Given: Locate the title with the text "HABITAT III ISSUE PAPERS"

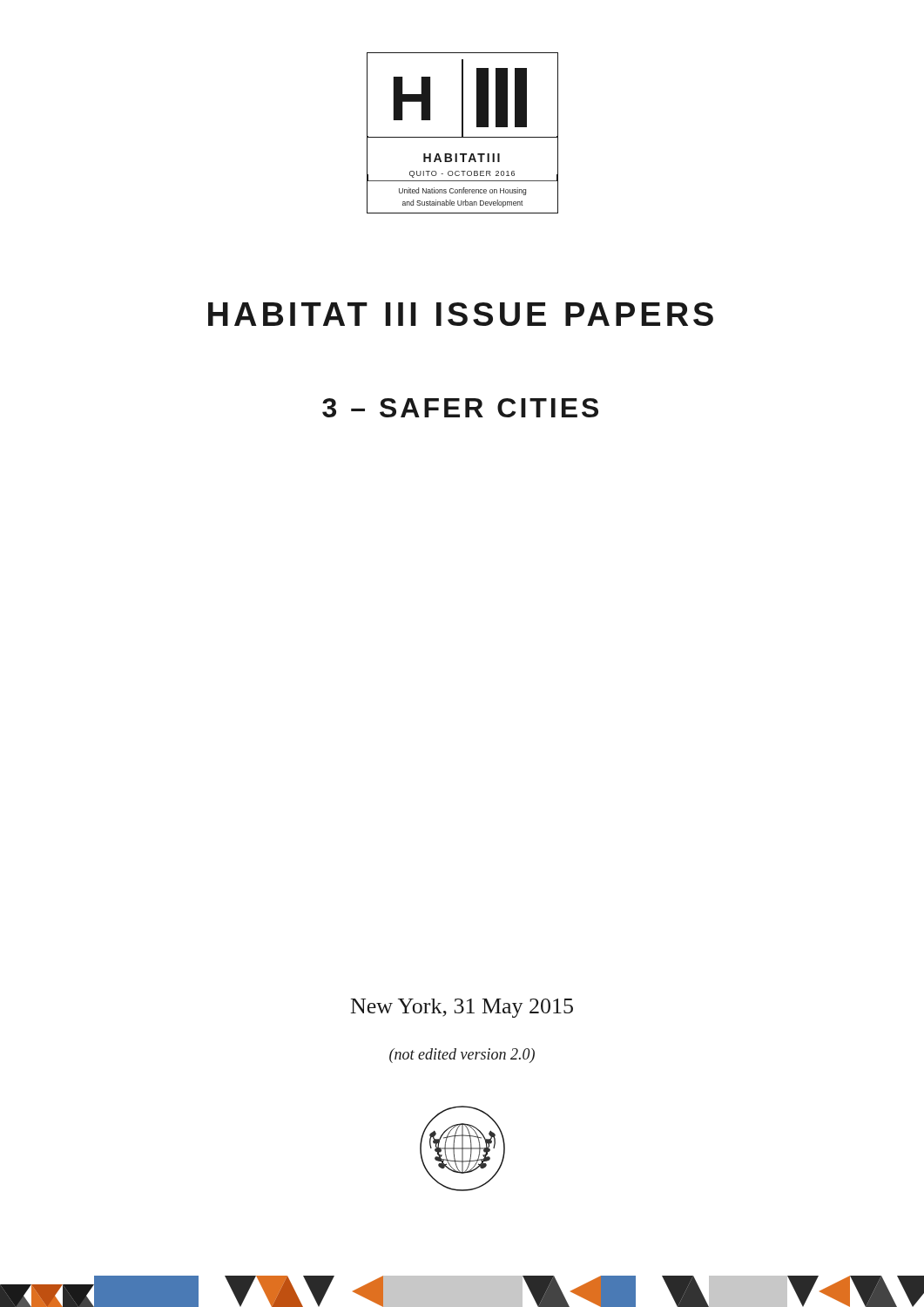Looking at the screenshot, I should pos(462,315).
